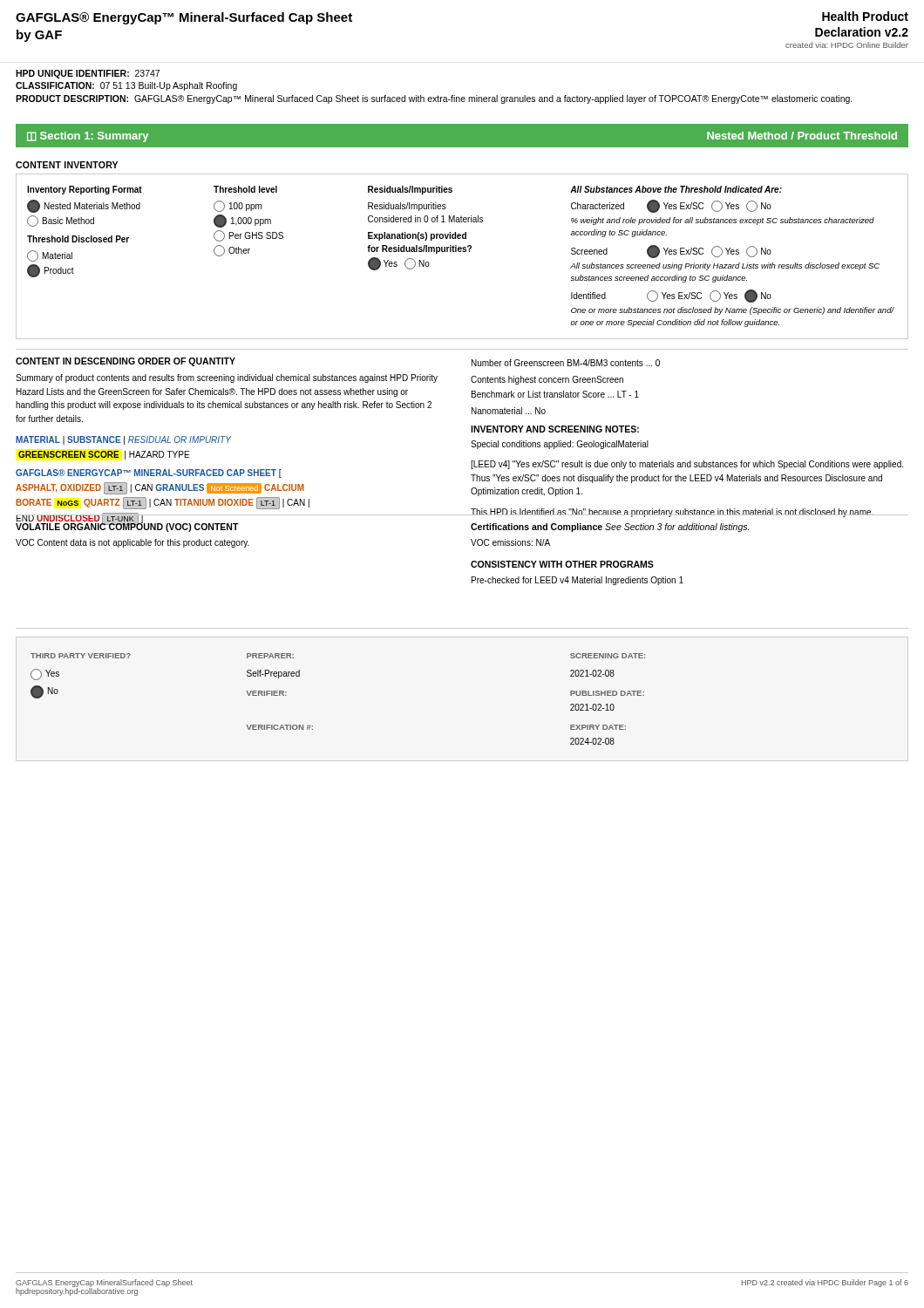Click where it says "HPD Unique Identifier: 23747"
This screenshot has width=924, height=1308.
(88, 73)
